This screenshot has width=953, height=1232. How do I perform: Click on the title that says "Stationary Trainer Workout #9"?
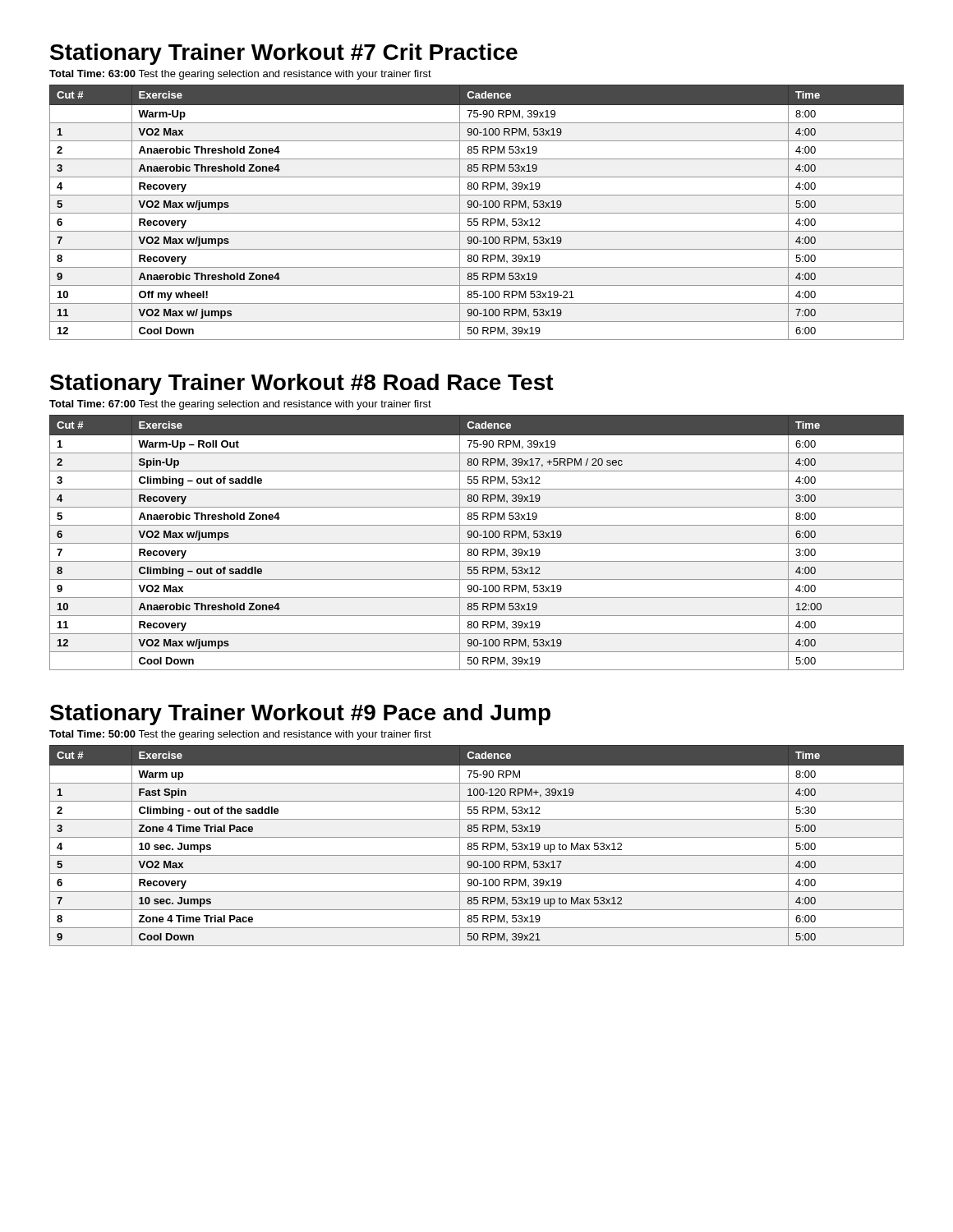[x=300, y=713]
